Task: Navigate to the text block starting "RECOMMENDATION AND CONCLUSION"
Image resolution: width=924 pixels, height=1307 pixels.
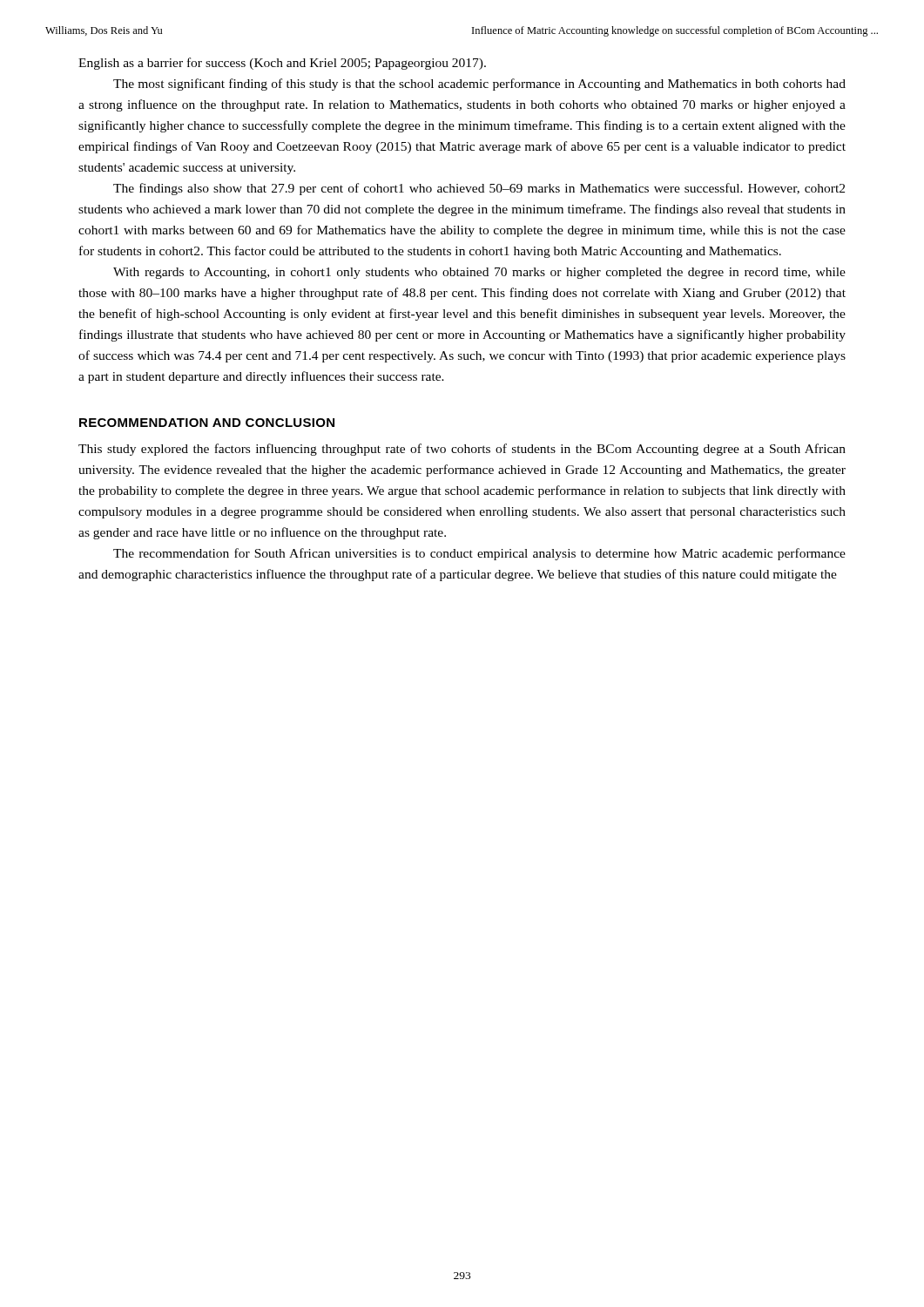Action: 207,422
